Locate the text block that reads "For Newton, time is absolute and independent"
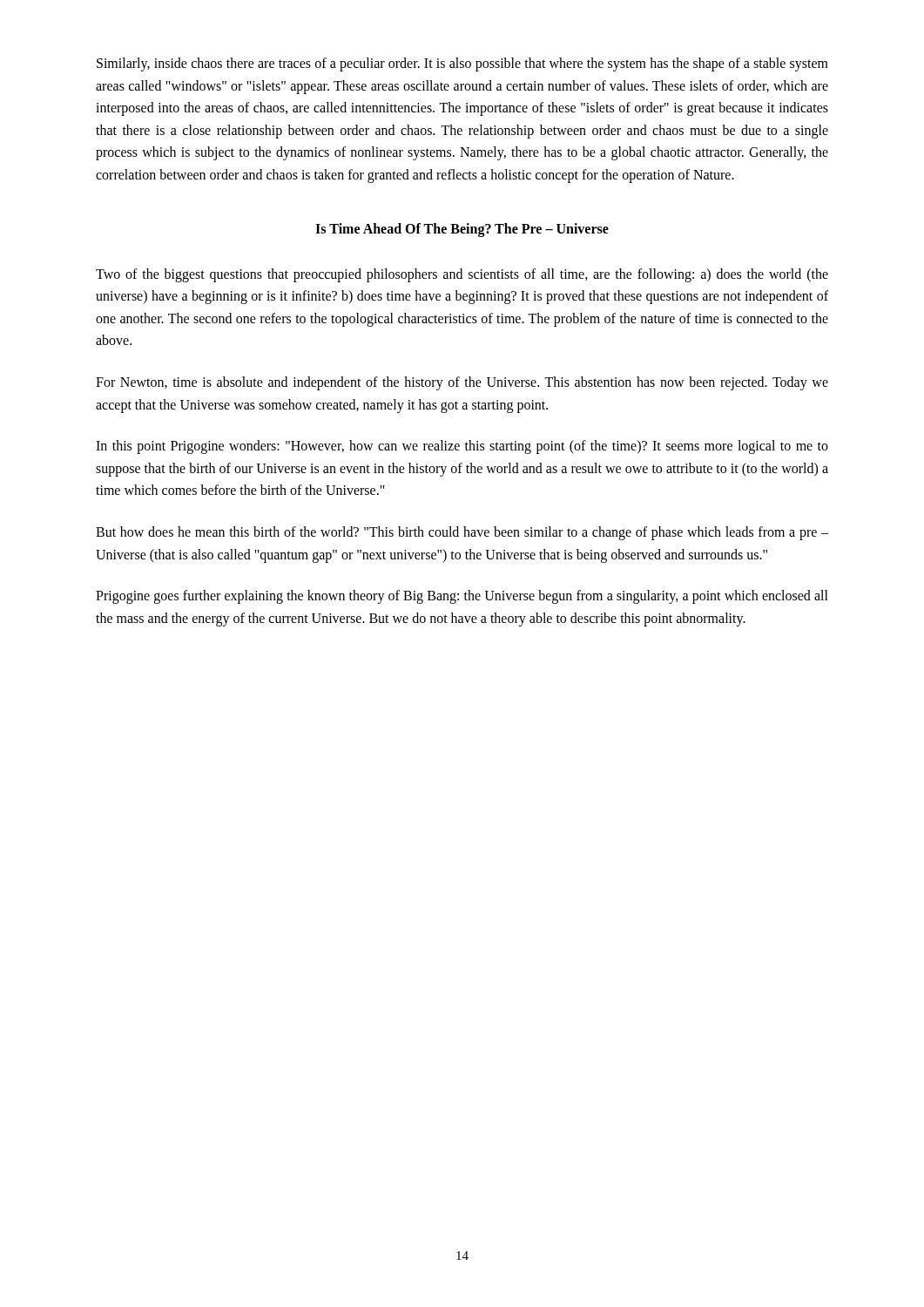Viewport: 924px width, 1307px height. point(462,393)
